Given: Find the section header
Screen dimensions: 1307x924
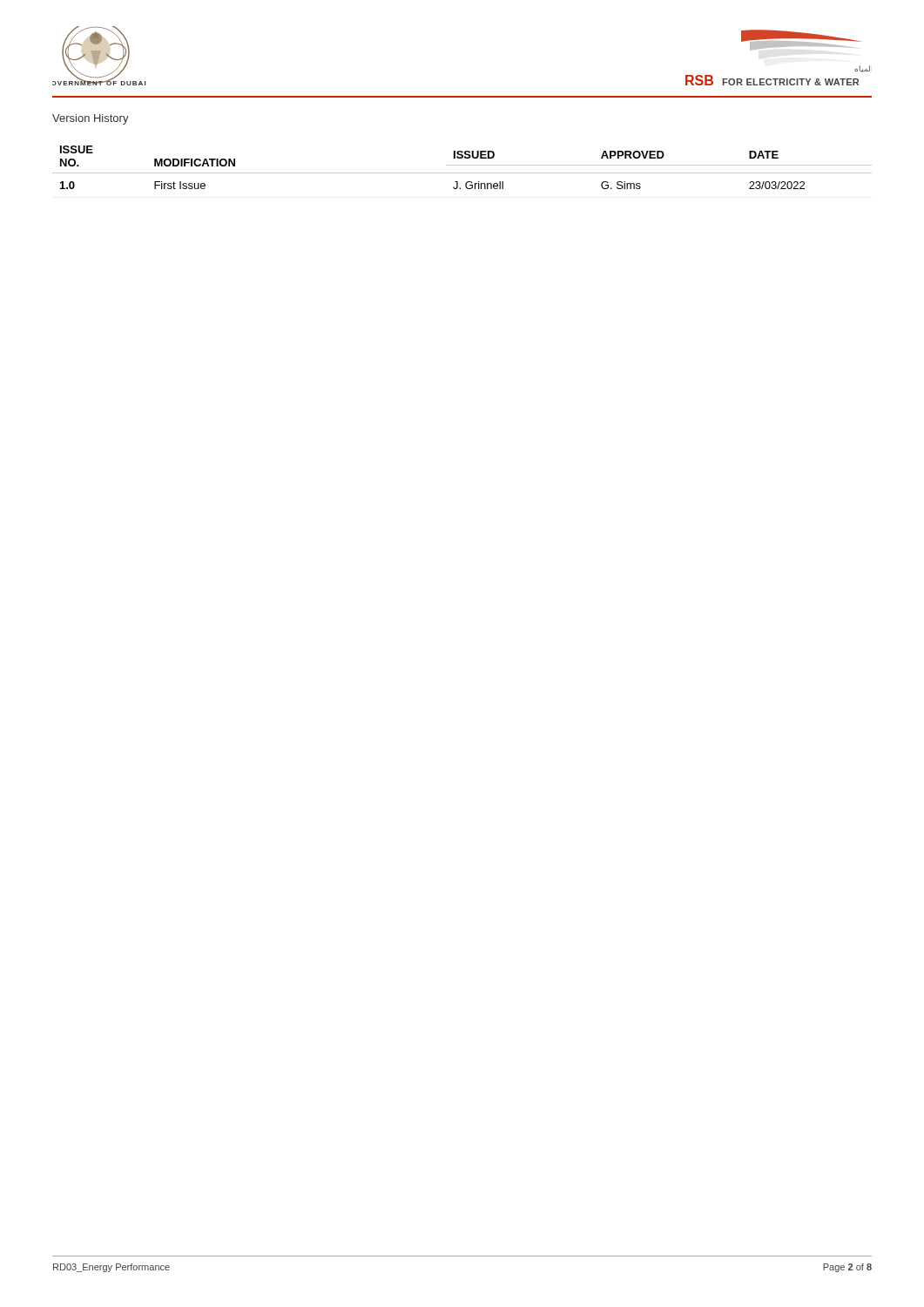Looking at the screenshot, I should click(x=90, y=118).
